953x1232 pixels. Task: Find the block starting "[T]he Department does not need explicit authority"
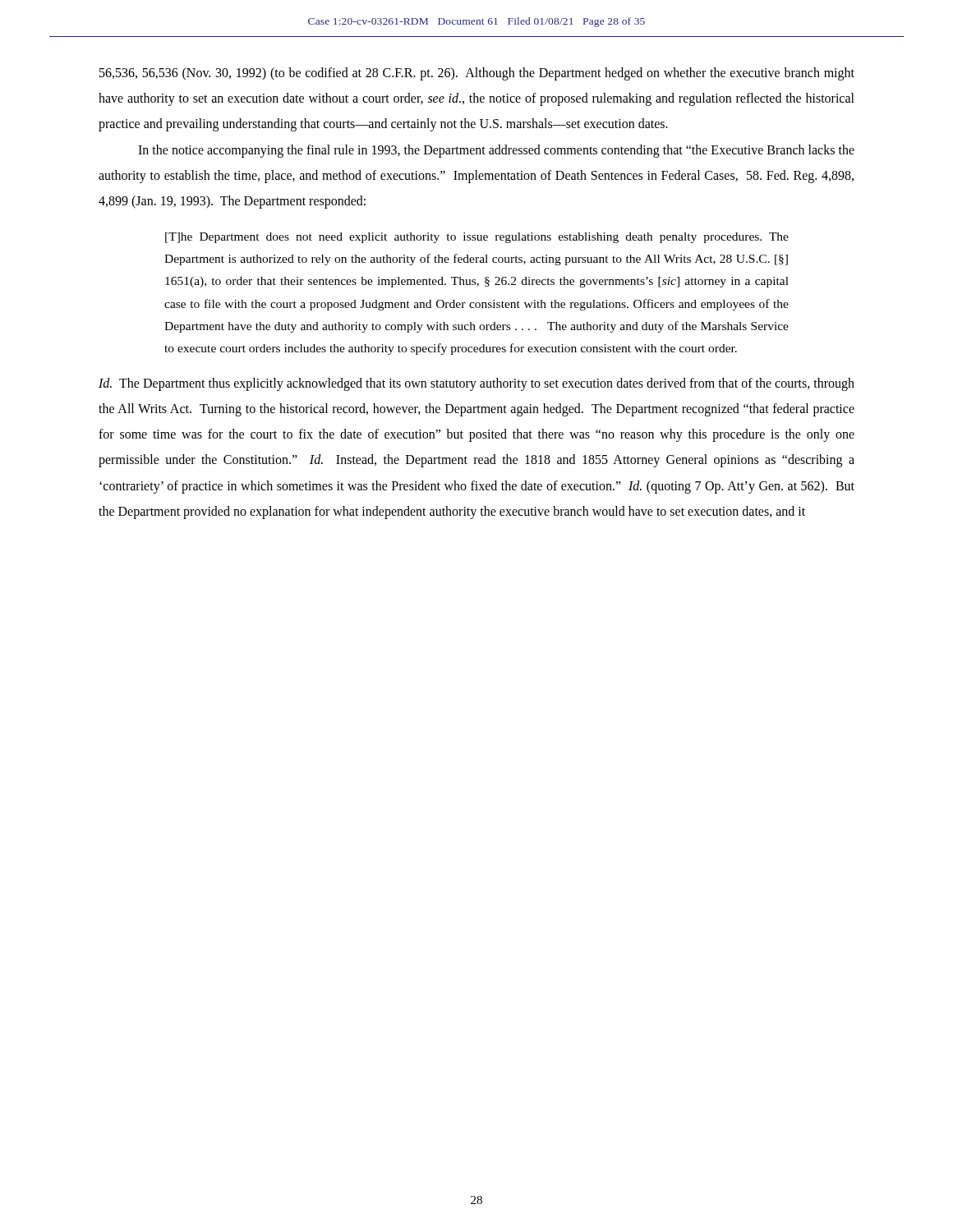(476, 292)
